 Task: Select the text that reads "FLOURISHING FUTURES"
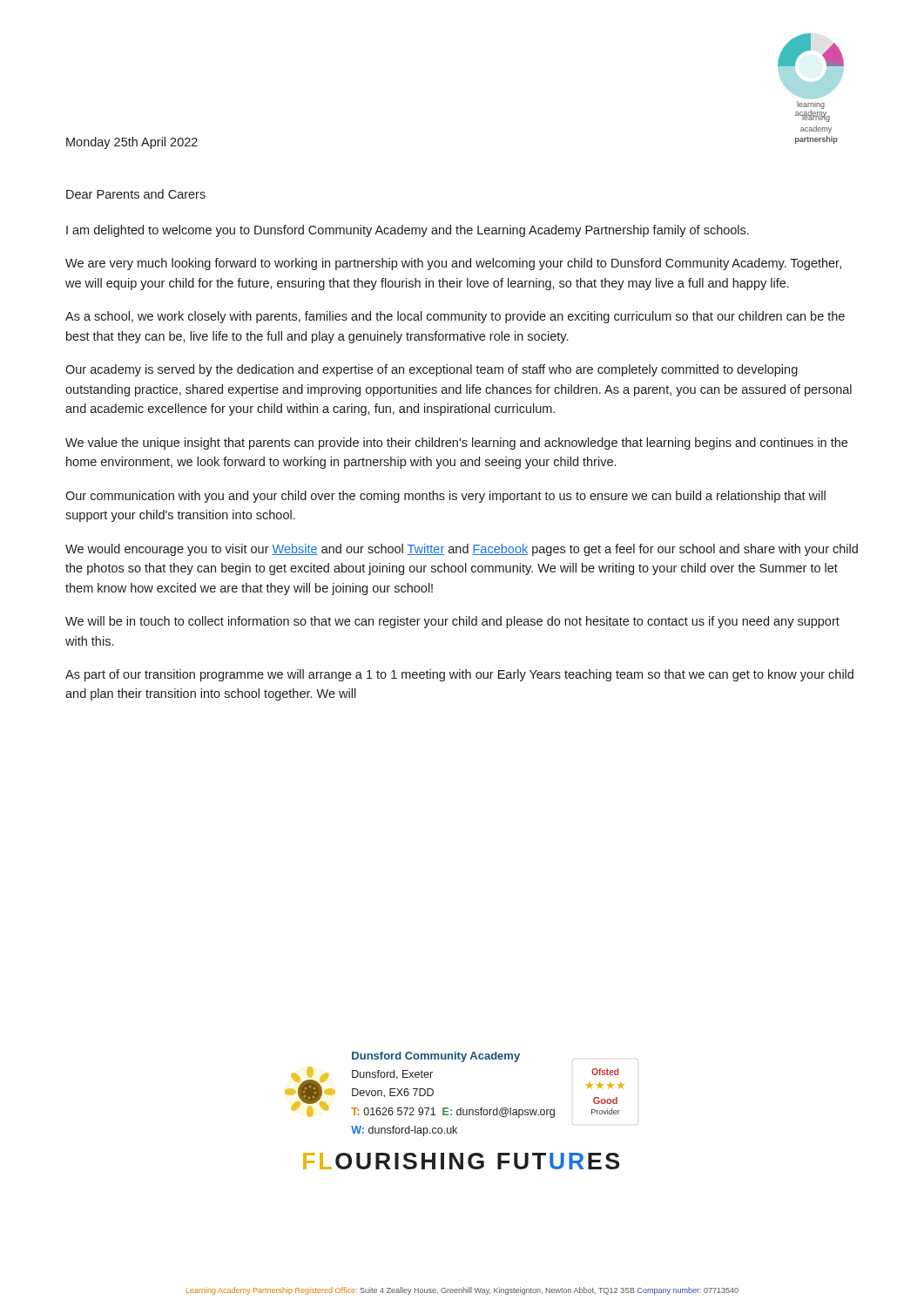tap(462, 1162)
